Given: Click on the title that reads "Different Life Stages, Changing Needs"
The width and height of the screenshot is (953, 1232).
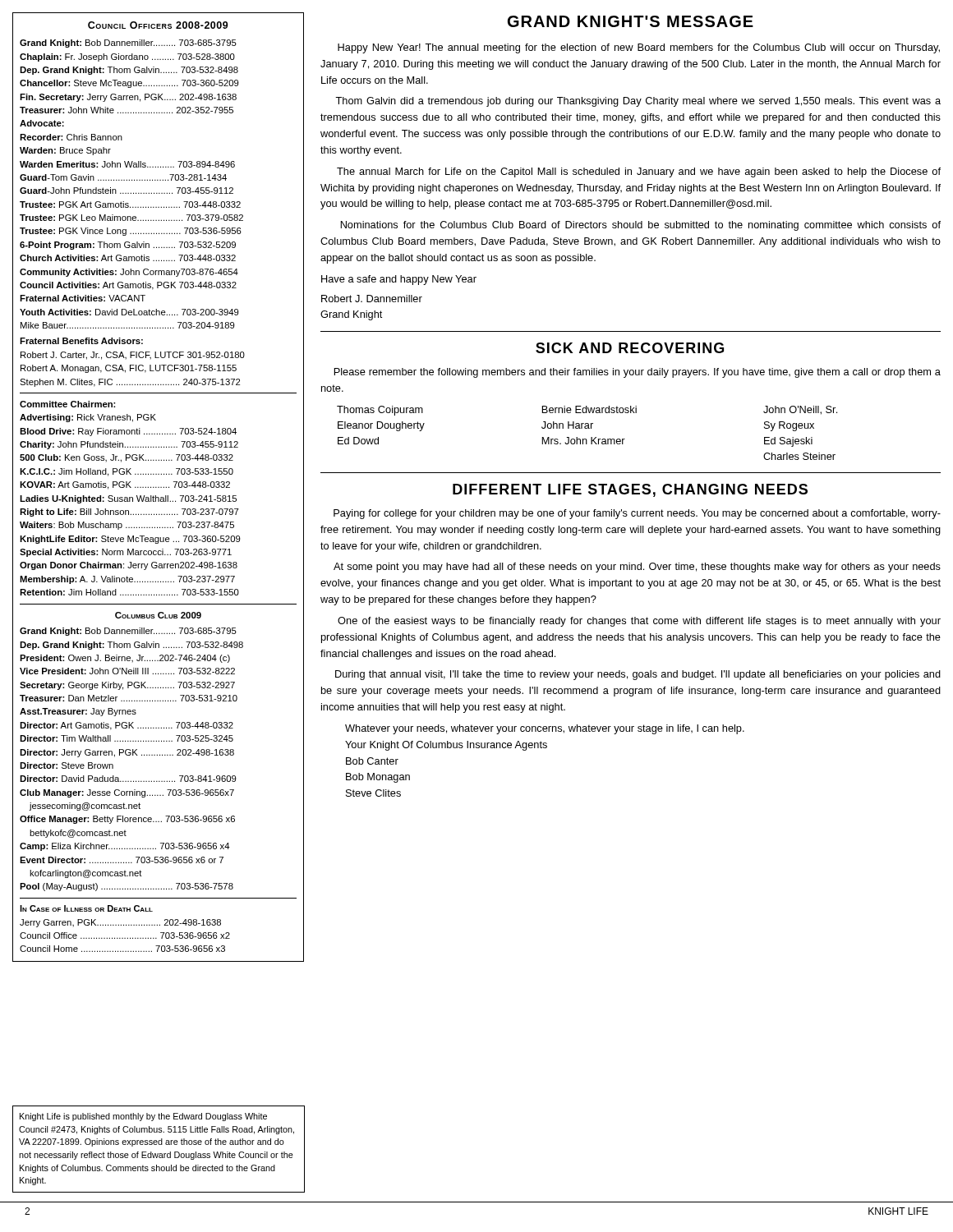Looking at the screenshot, I should point(631,489).
